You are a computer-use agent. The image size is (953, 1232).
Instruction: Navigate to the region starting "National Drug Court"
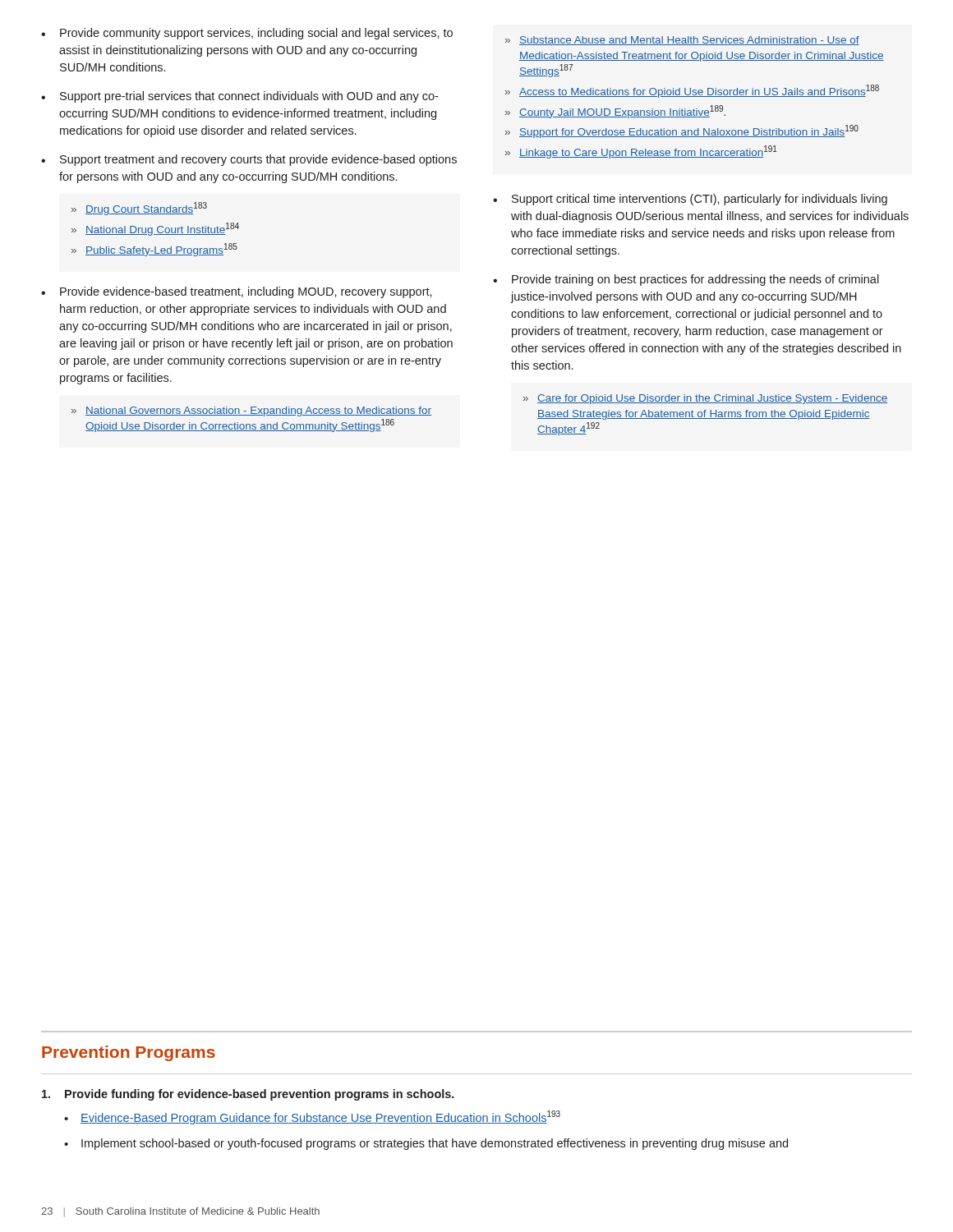pyautogui.click(x=162, y=229)
